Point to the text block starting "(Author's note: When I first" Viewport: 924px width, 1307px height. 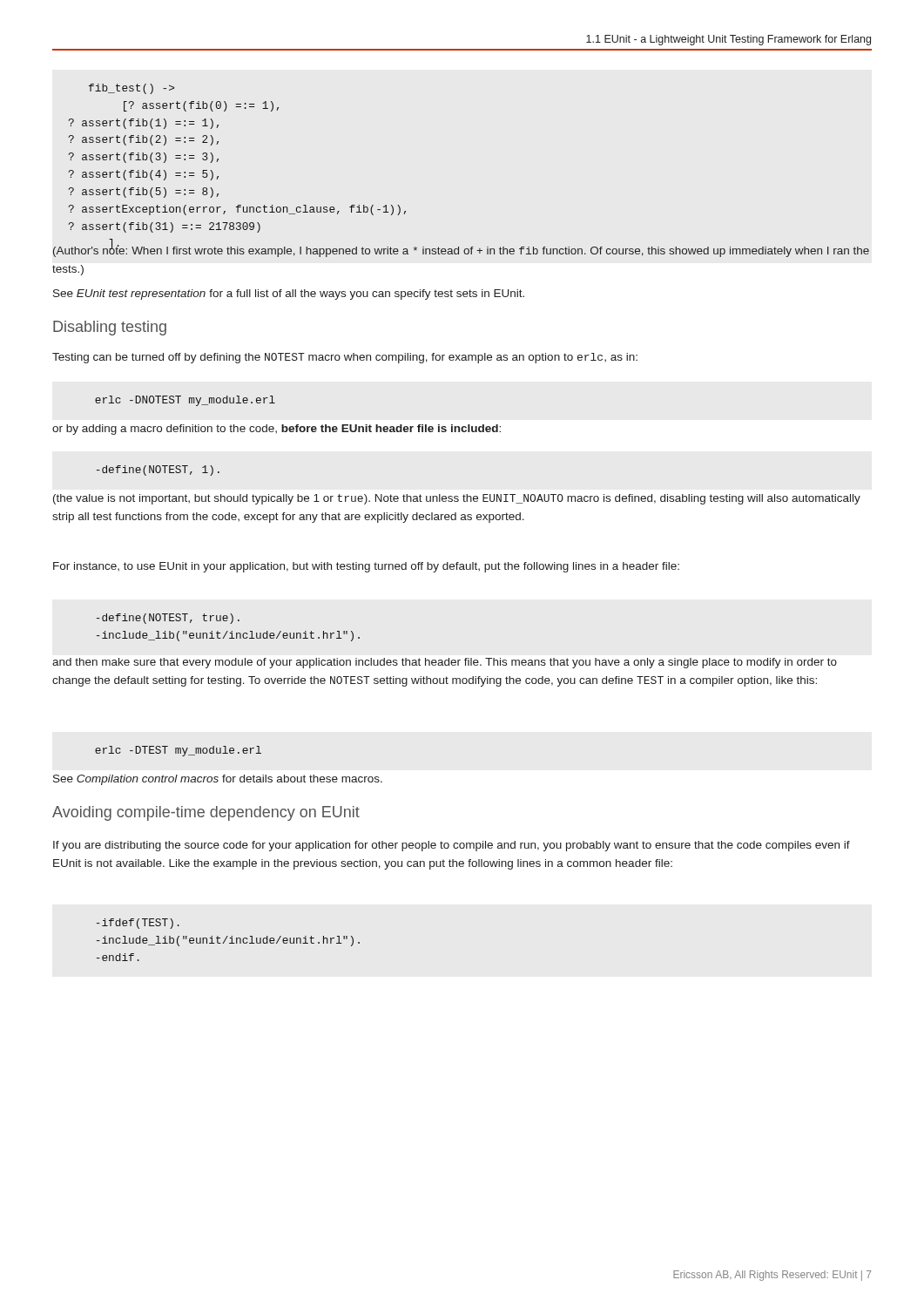click(462, 261)
